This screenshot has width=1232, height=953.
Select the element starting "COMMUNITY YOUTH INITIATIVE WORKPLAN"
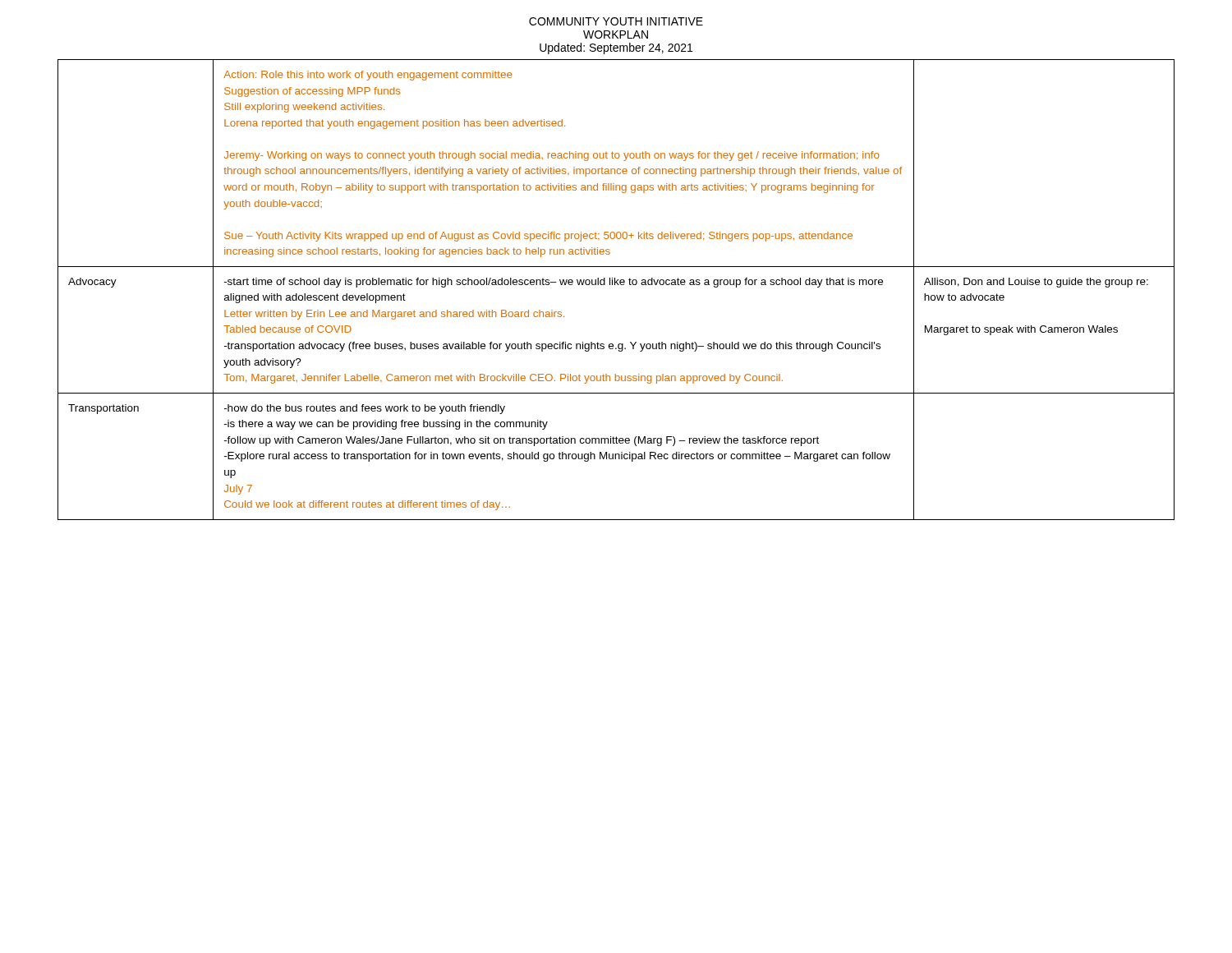(x=616, y=34)
